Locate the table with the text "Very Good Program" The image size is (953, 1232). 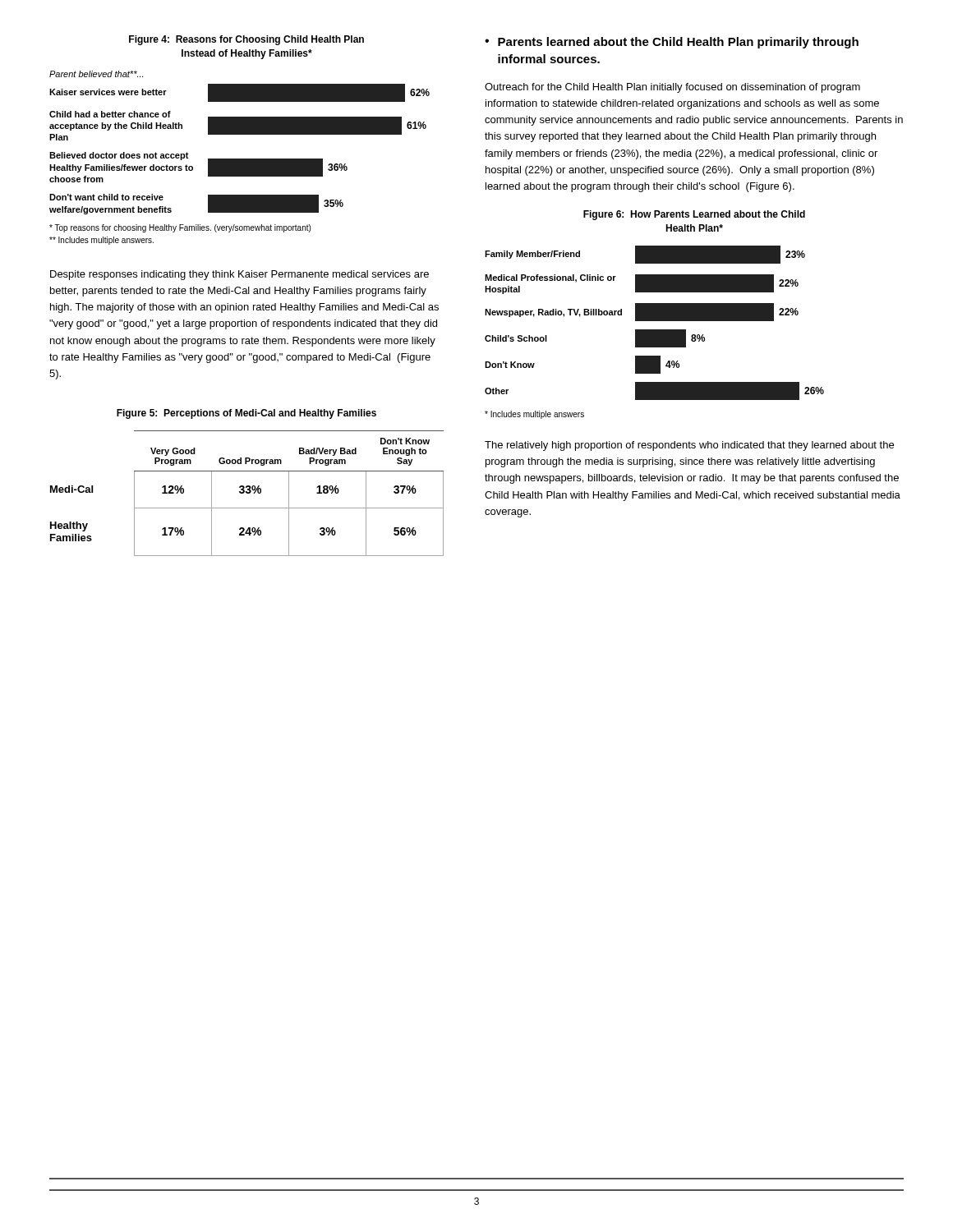(246, 493)
